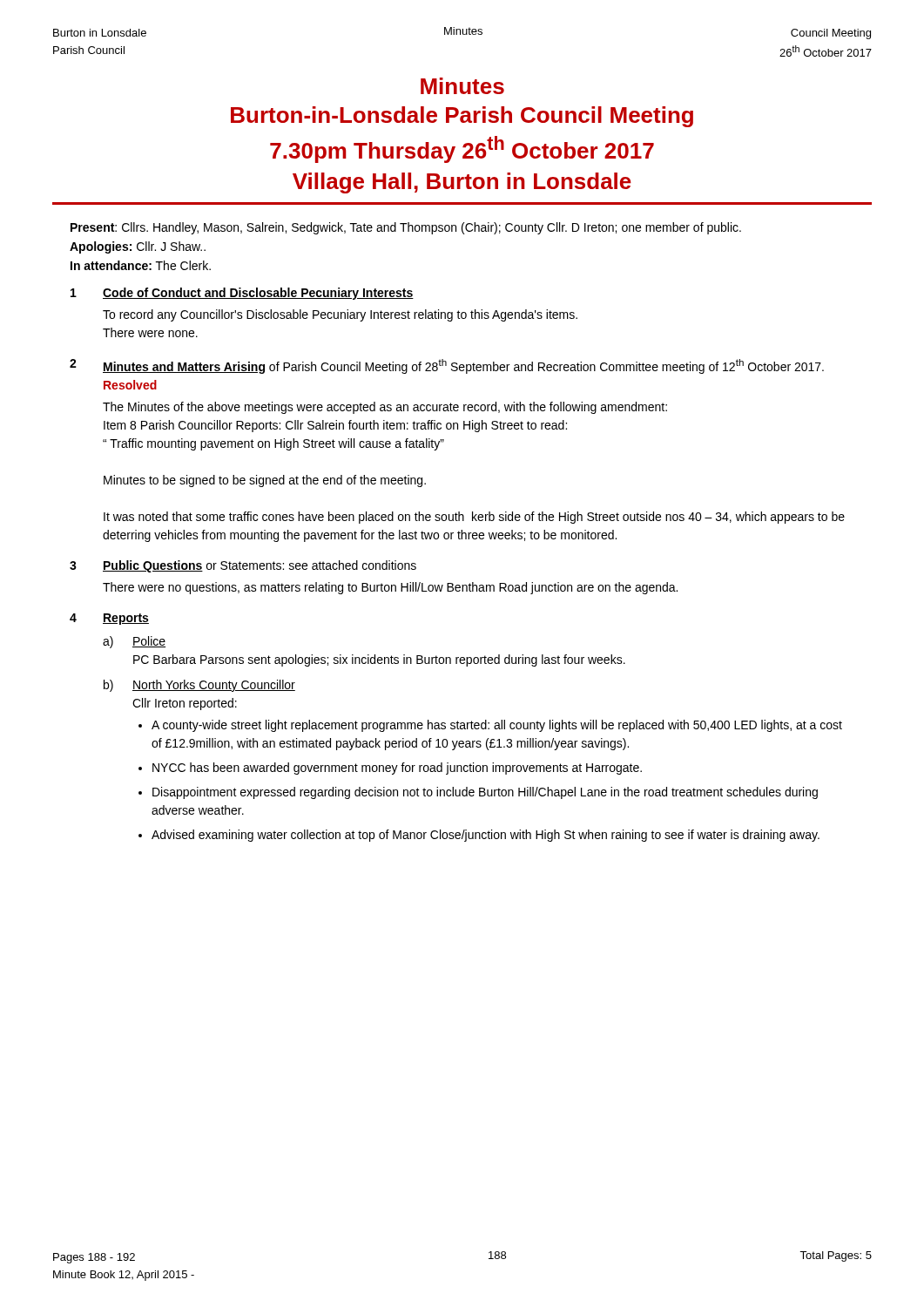Viewport: 924px width, 1307px height.
Task: Locate the element starting "To record any Councillor's Disclosable Pecuniary"
Action: (x=341, y=324)
